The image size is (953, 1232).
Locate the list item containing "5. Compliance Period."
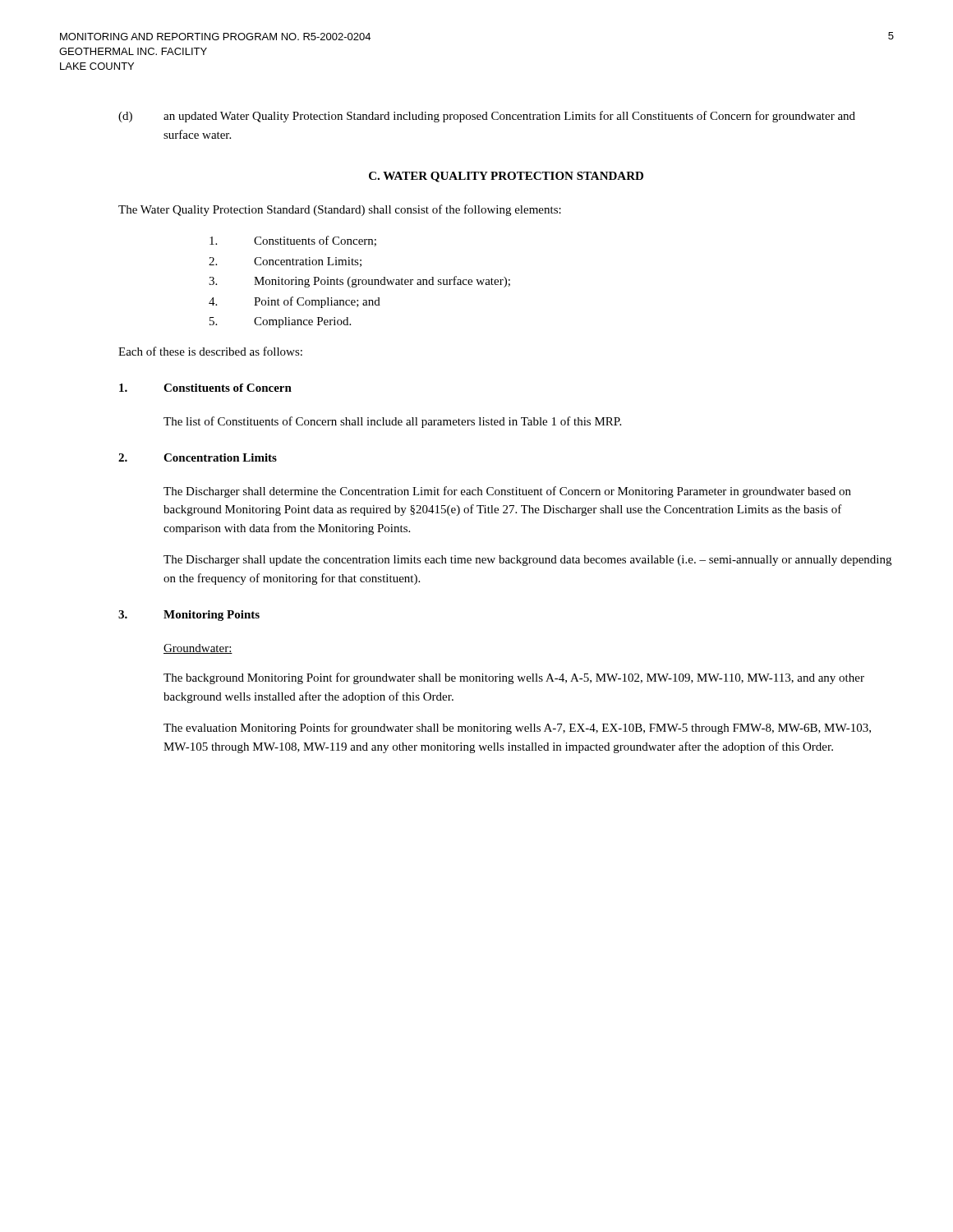[280, 321]
